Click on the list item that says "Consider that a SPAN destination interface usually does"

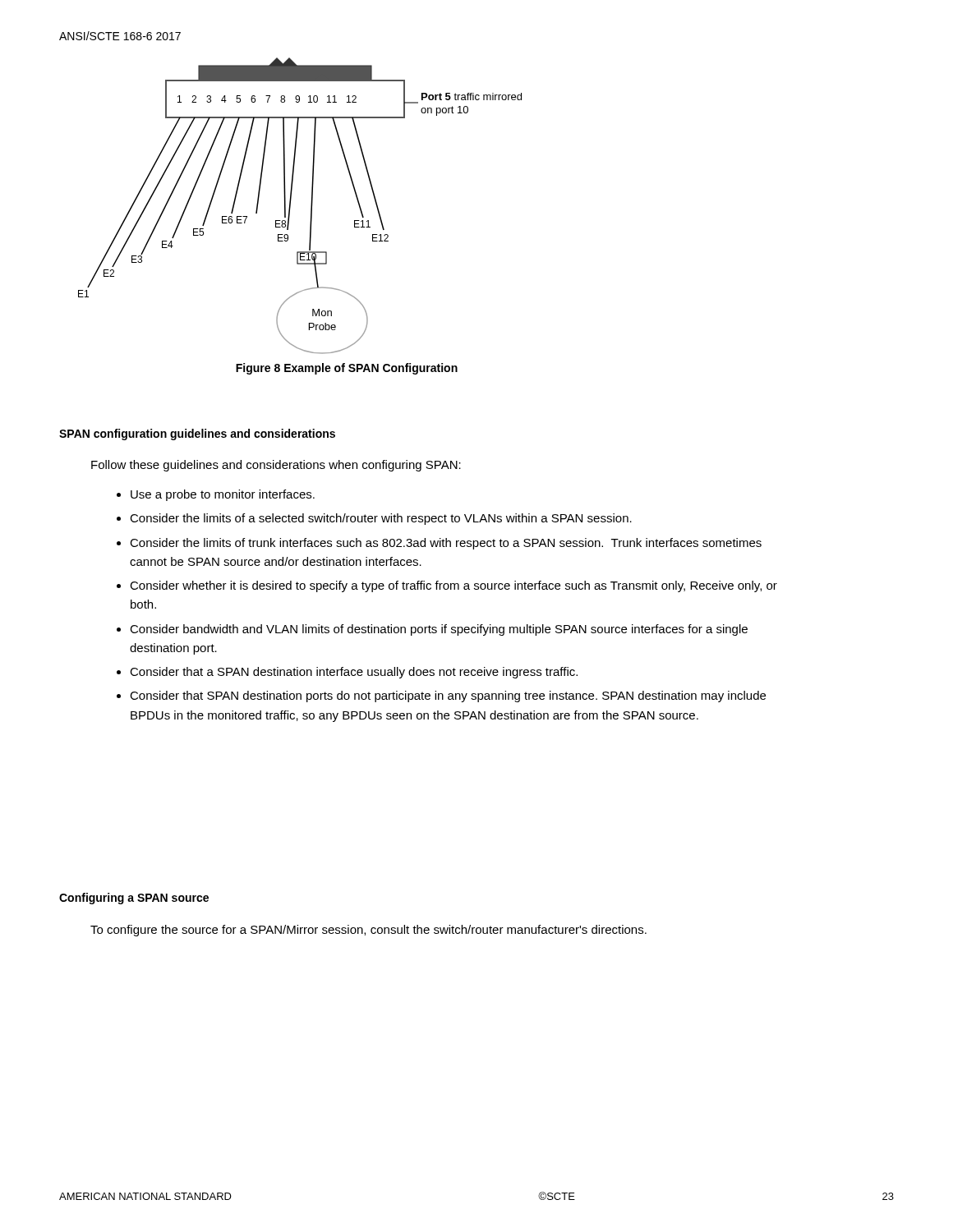(463, 672)
